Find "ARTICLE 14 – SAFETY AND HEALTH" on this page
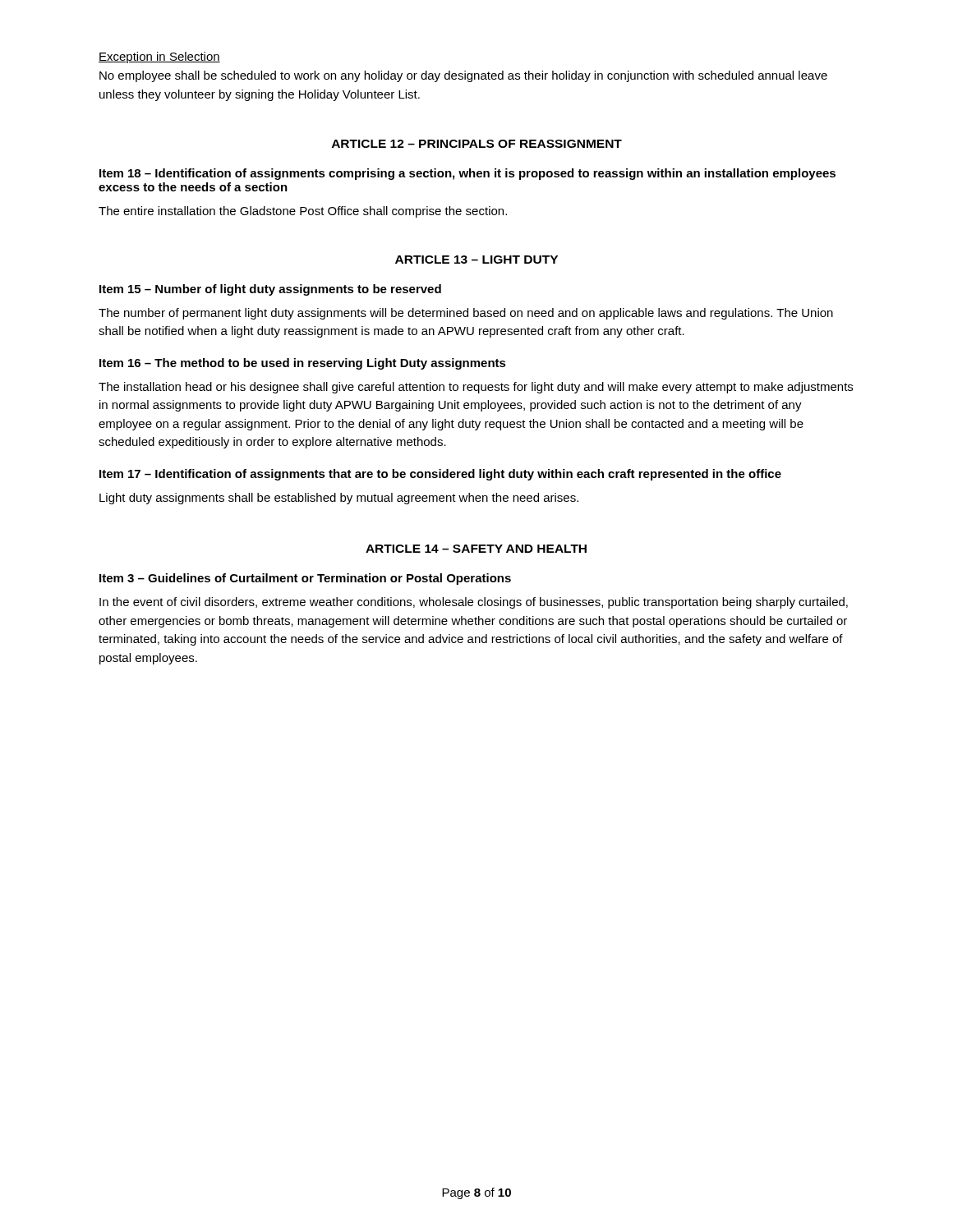This screenshot has height=1232, width=953. coord(476,548)
